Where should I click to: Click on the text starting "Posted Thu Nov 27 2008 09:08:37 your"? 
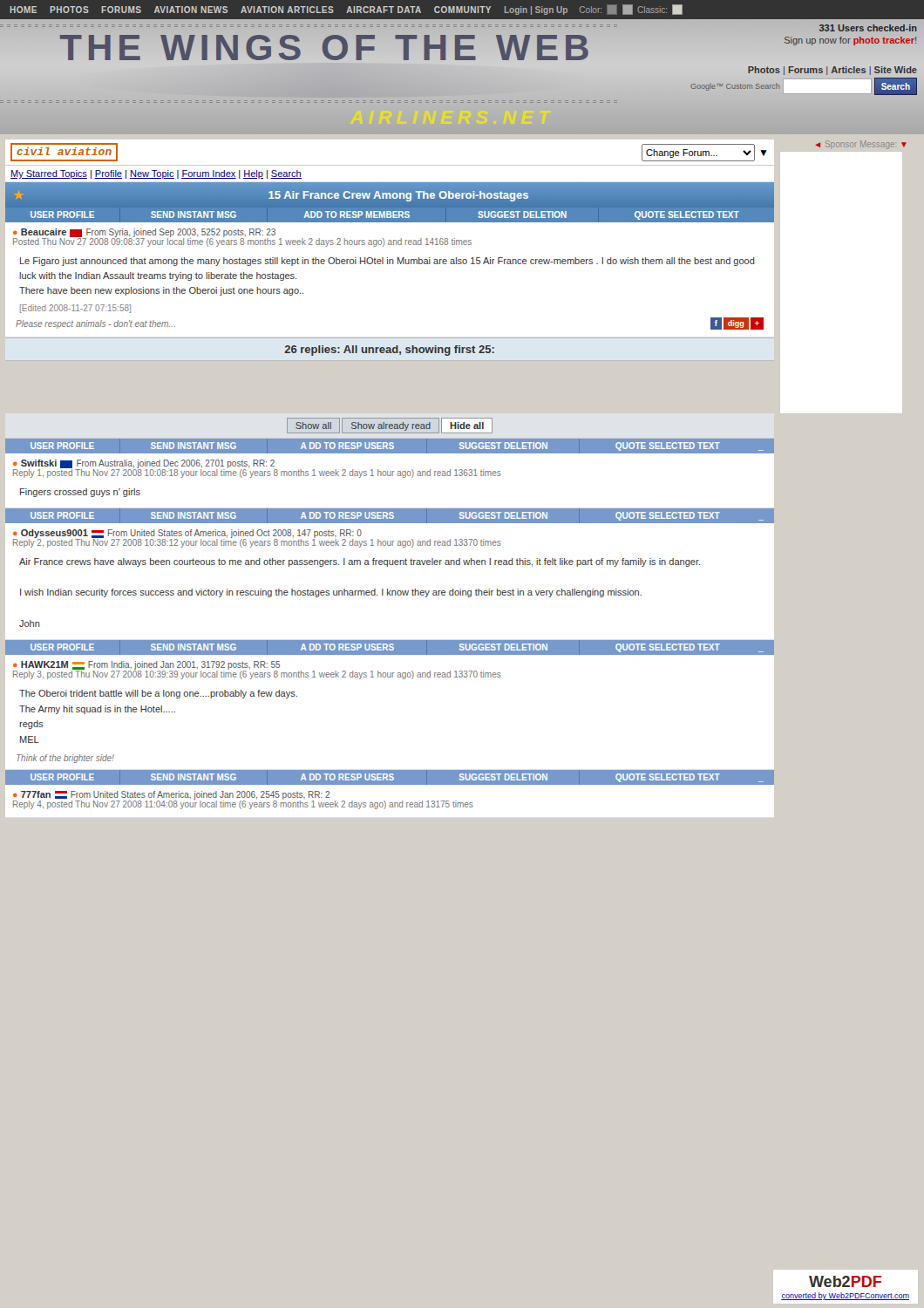[242, 242]
